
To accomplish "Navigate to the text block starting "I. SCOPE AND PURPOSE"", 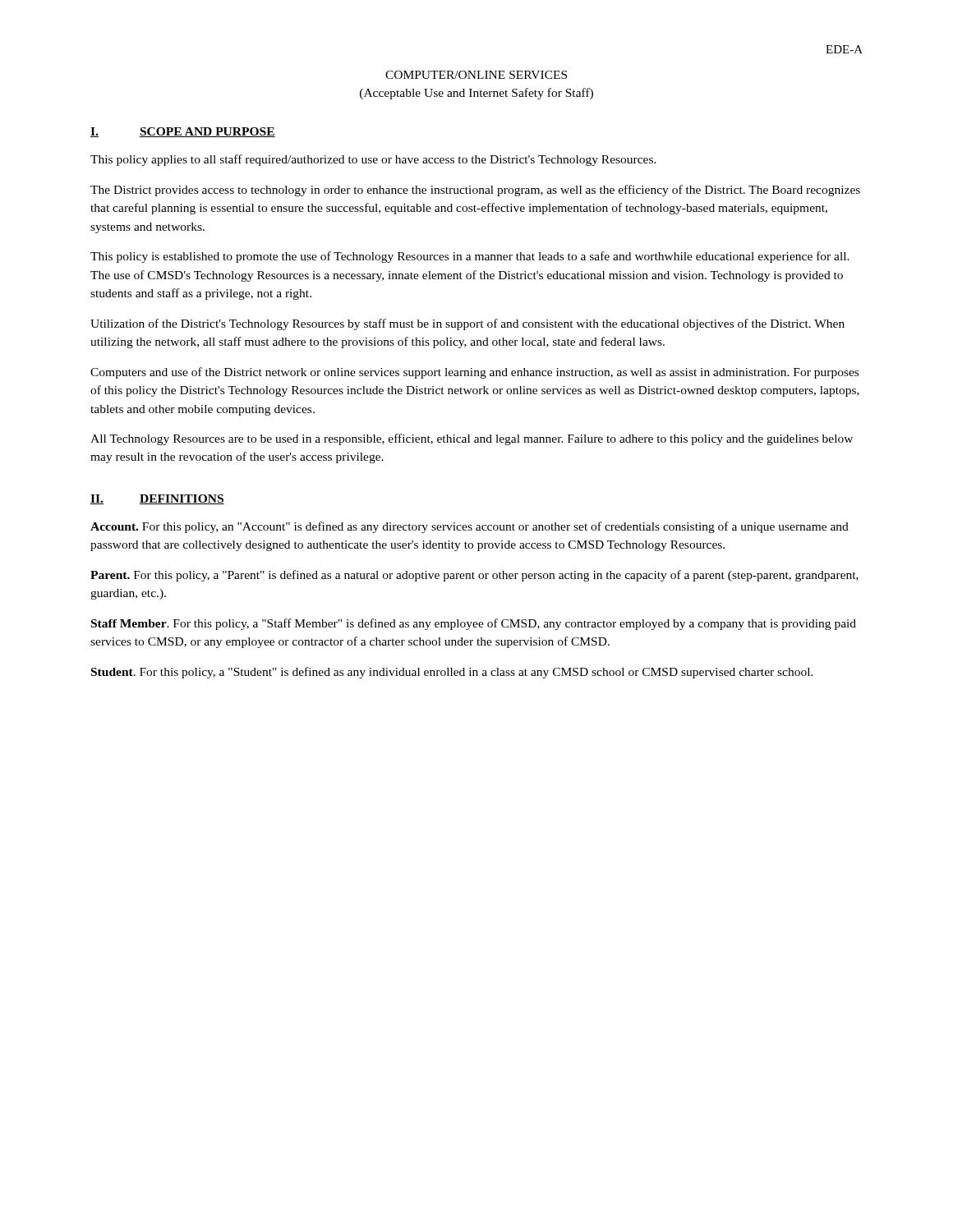I will pos(183,132).
